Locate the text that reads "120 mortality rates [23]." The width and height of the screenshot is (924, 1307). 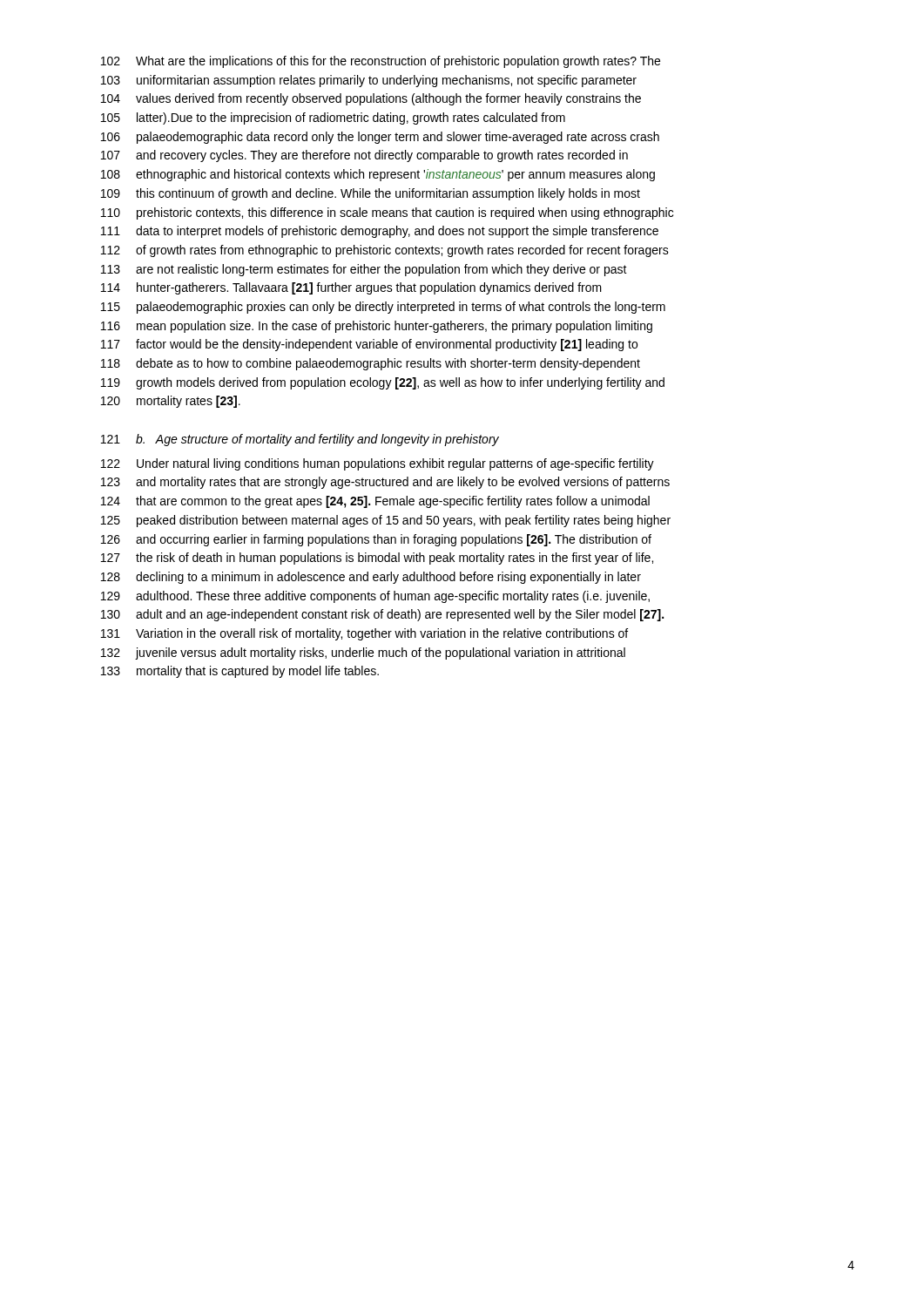pos(171,402)
